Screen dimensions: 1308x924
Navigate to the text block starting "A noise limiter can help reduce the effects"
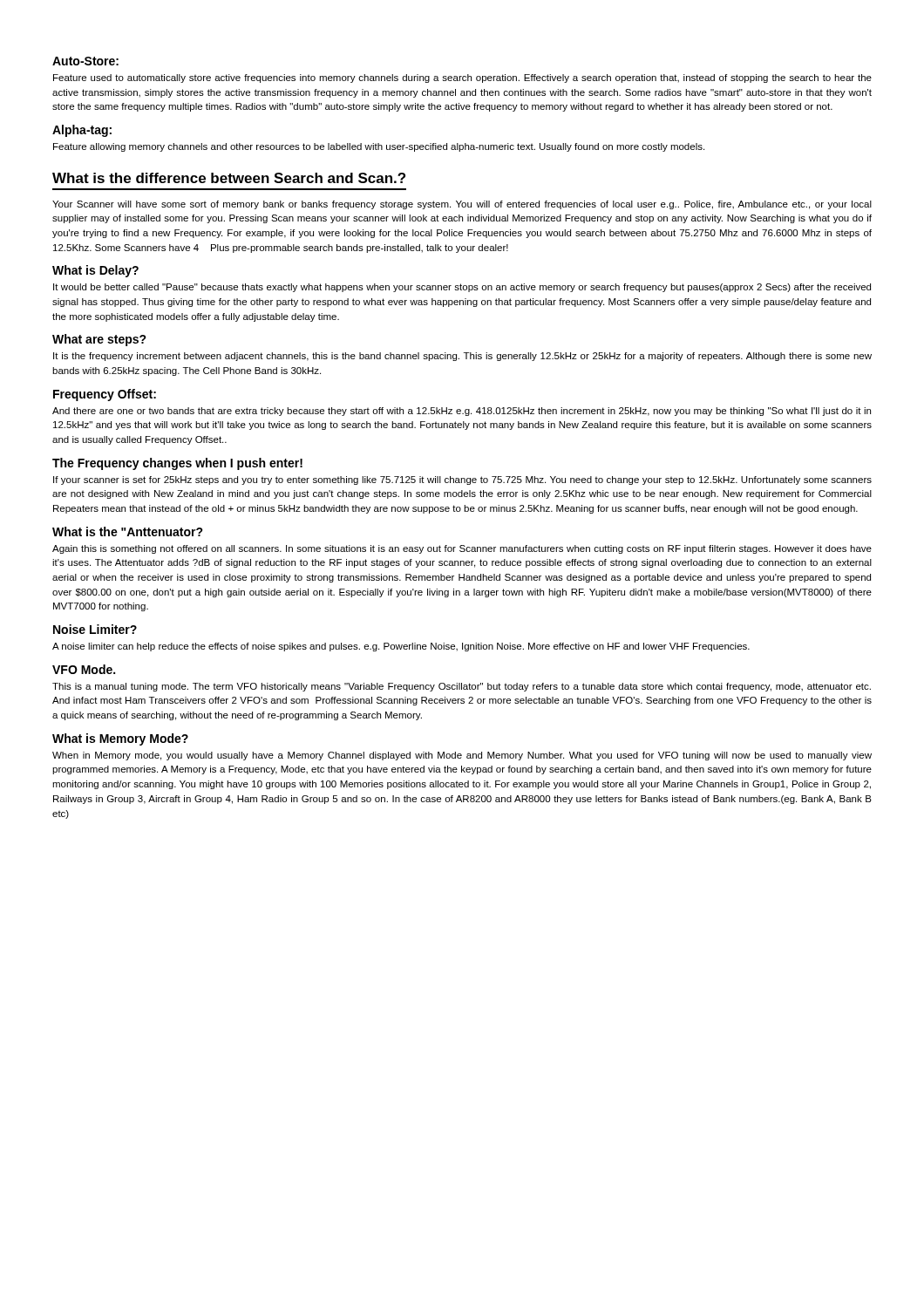point(401,646)
